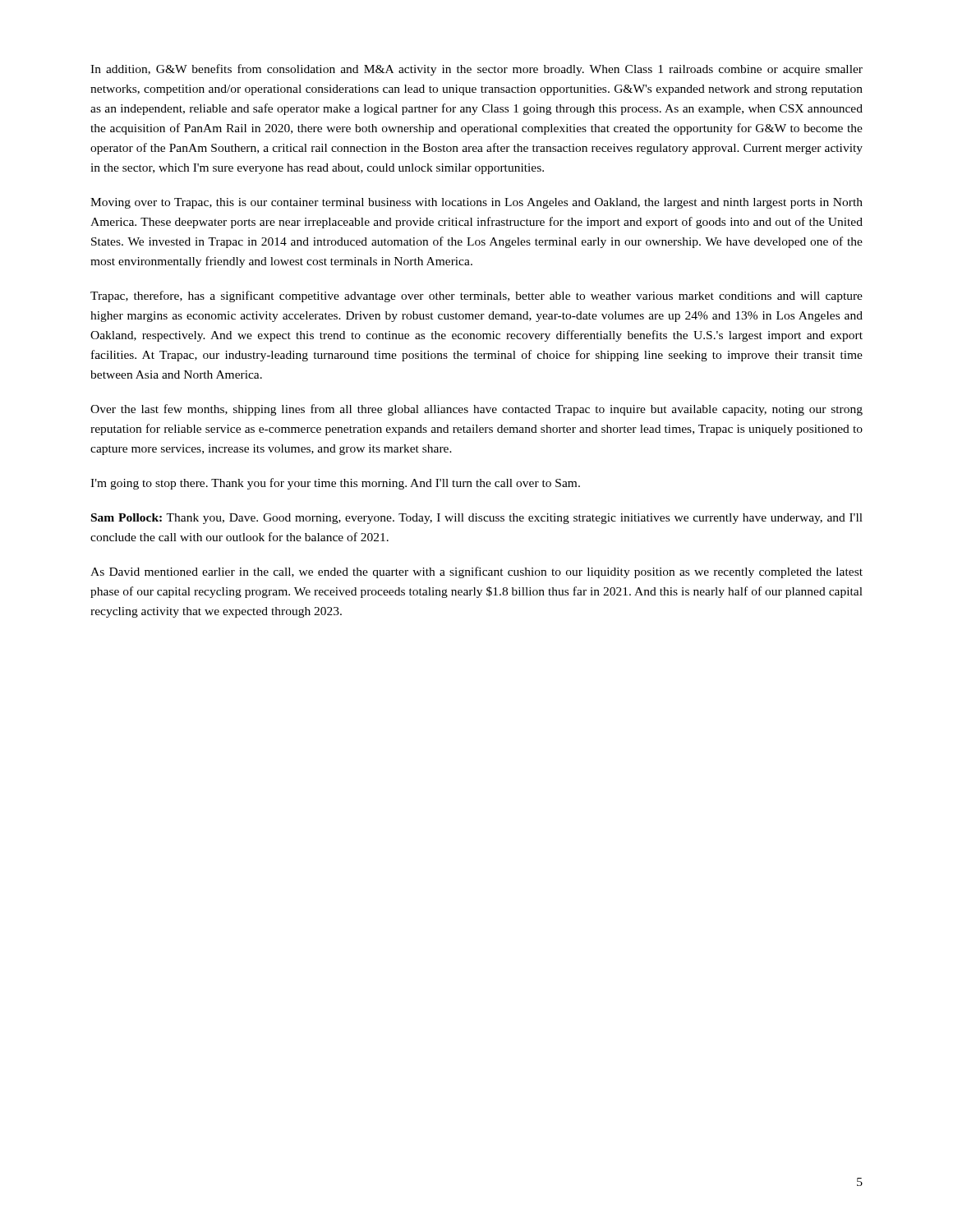Find the block on this page that starts "As David mentioned"
Viewport: 953px width, 1232px height.
click(476, 591)
